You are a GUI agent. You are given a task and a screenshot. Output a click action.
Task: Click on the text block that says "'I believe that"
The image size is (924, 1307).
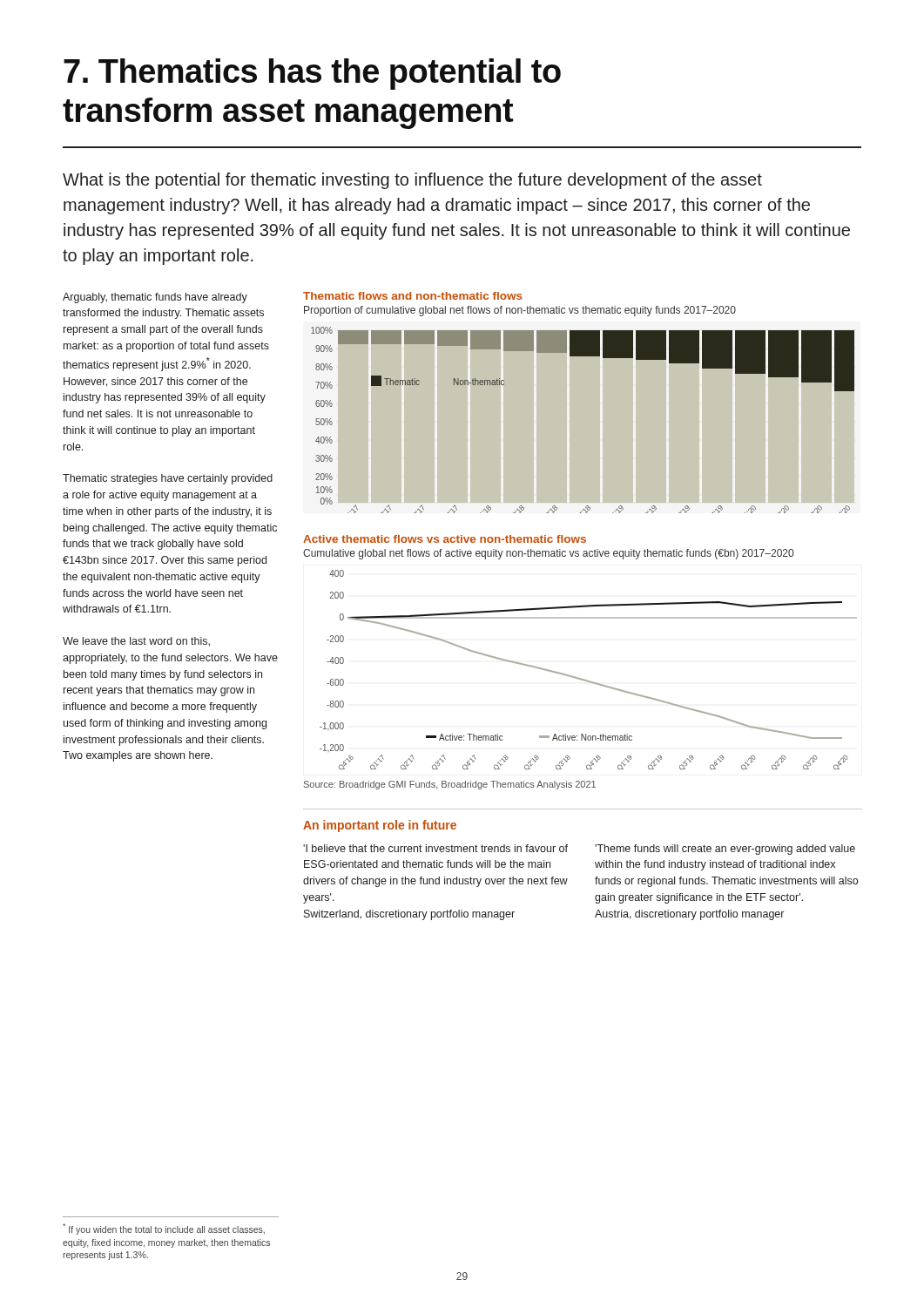pyautogui.click(x=435, y=881)
